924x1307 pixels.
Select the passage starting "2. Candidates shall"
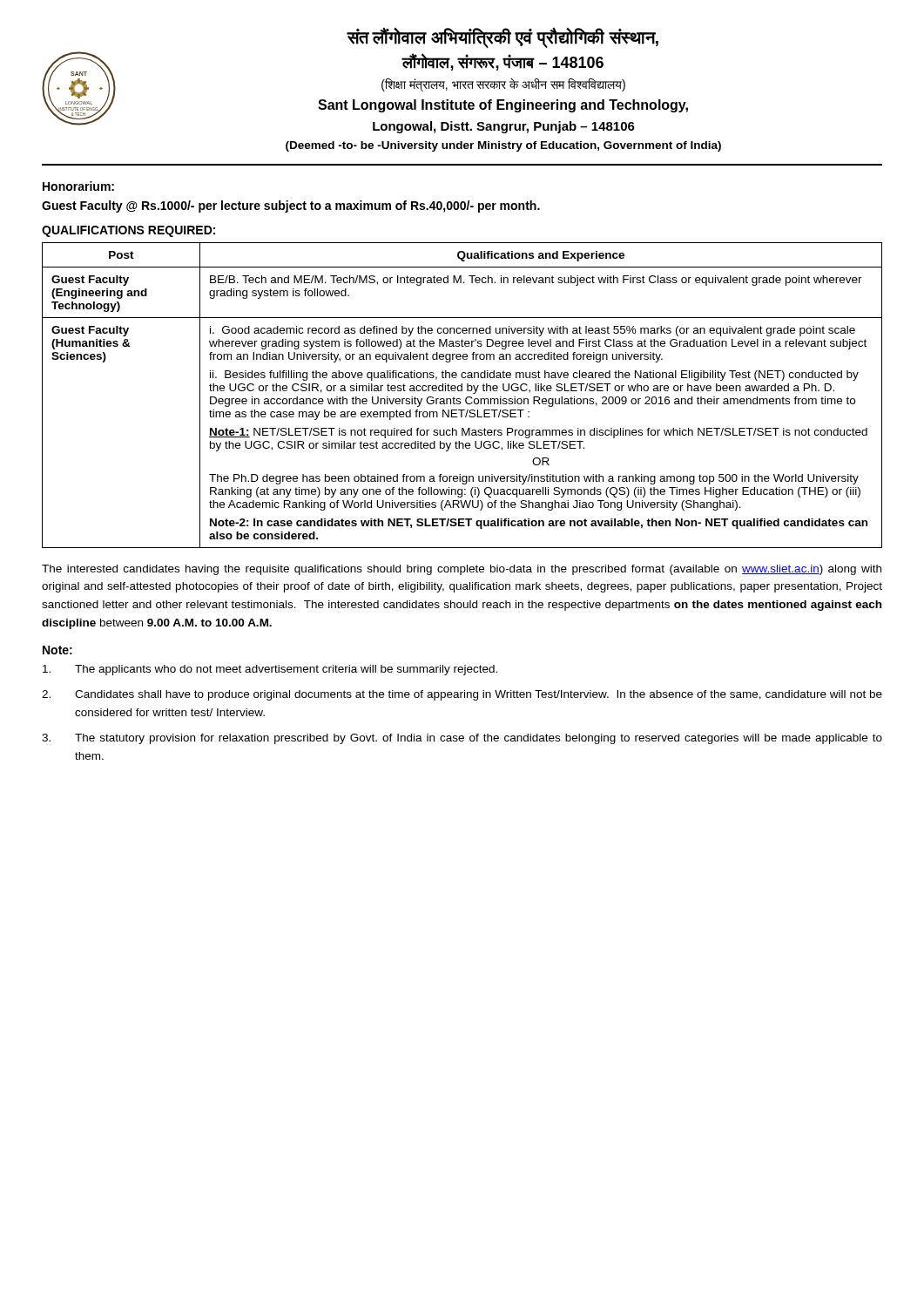click(x=462, y=704)
